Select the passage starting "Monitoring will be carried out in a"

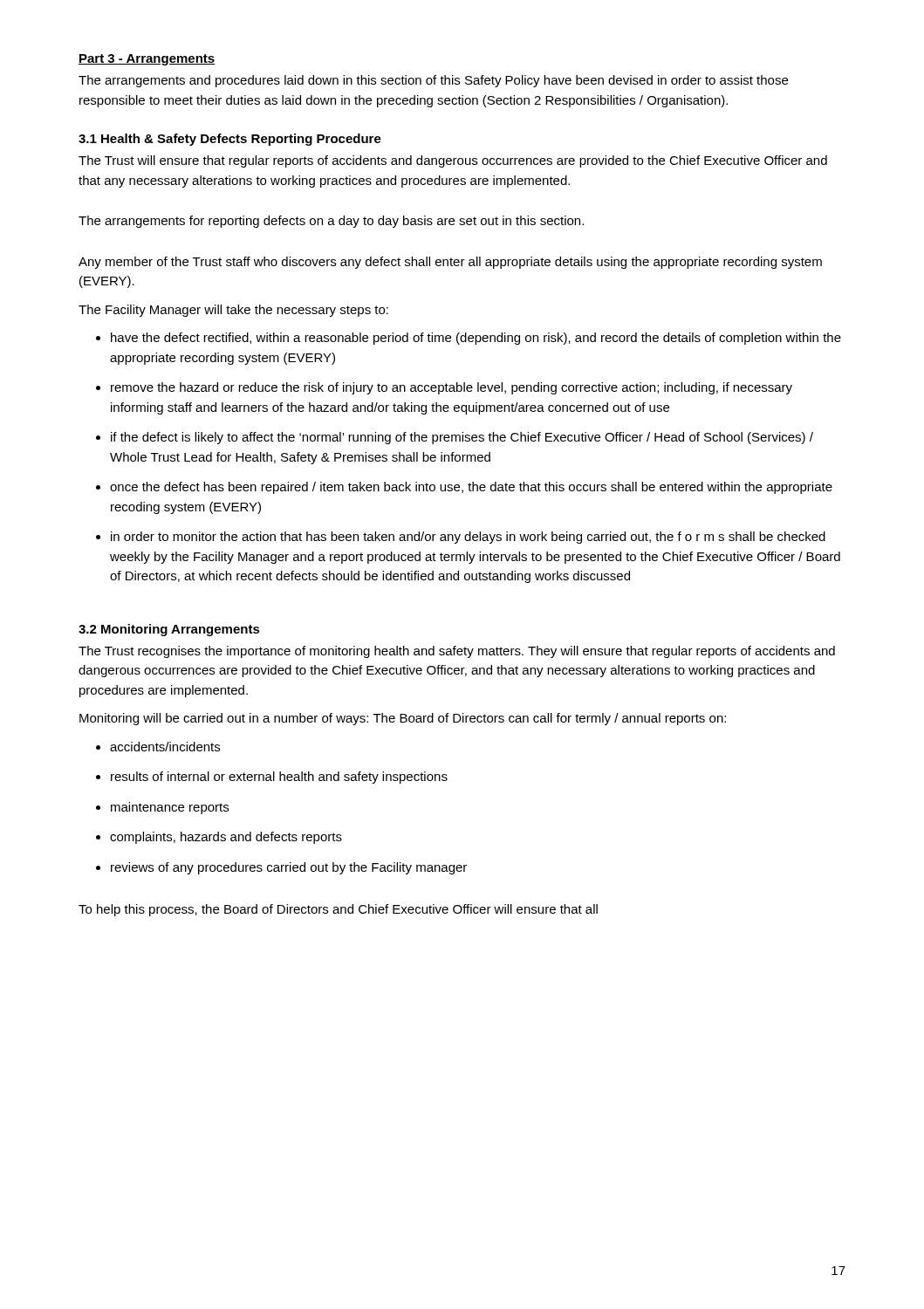pos(462,718)
